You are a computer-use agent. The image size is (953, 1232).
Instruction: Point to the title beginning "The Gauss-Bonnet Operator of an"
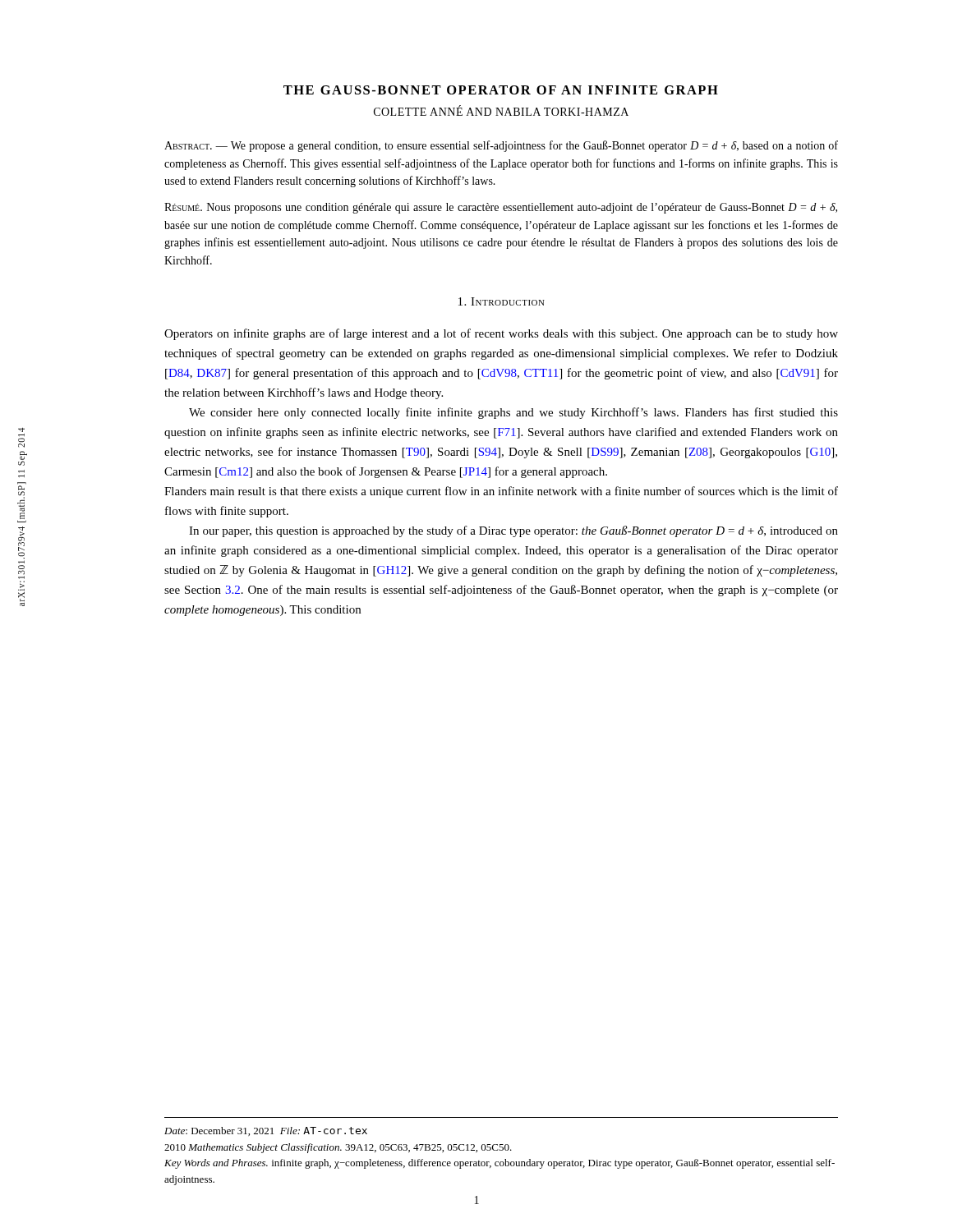pos(501,90)
